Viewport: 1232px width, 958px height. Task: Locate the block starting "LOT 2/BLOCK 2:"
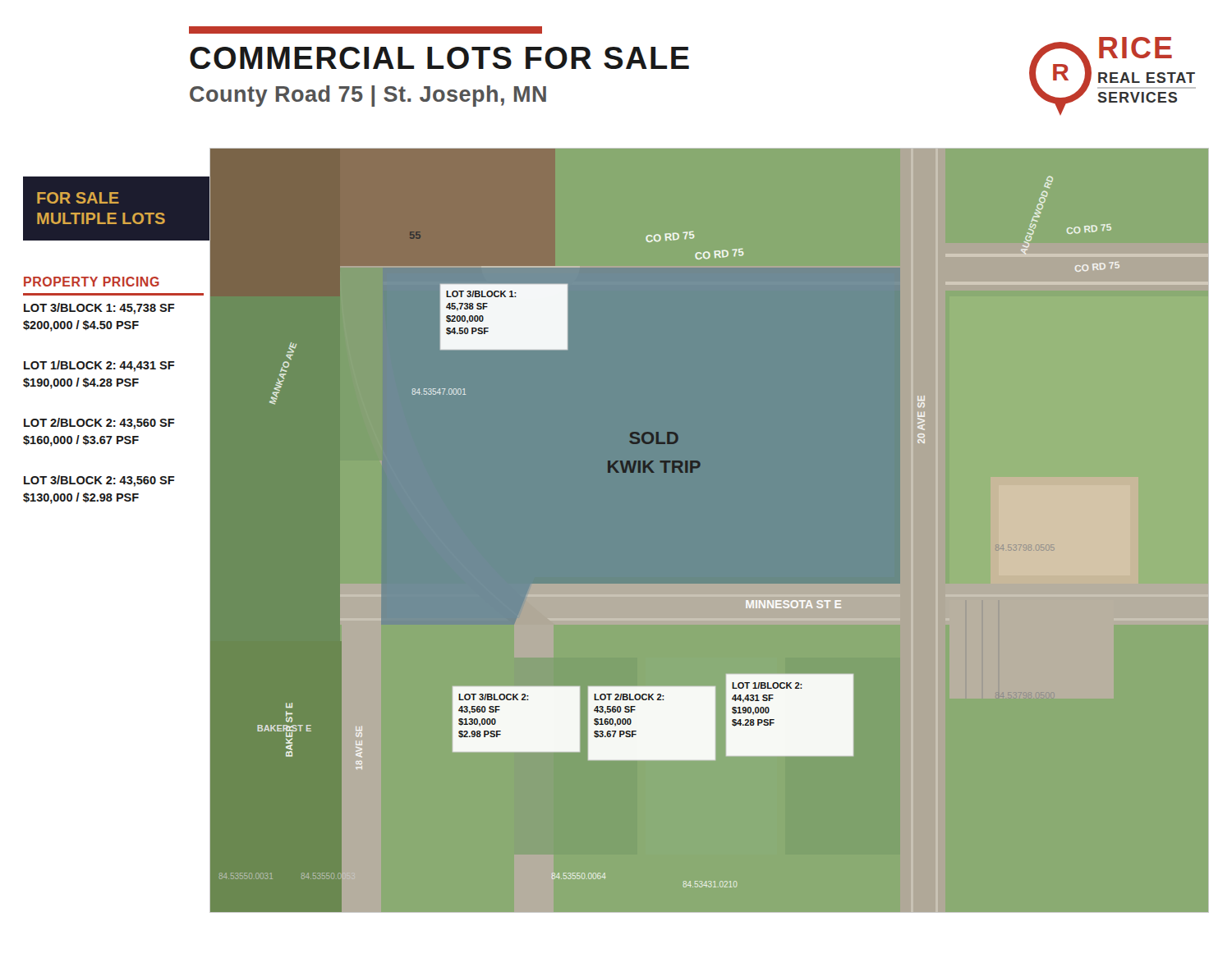(x=117, y=432)
